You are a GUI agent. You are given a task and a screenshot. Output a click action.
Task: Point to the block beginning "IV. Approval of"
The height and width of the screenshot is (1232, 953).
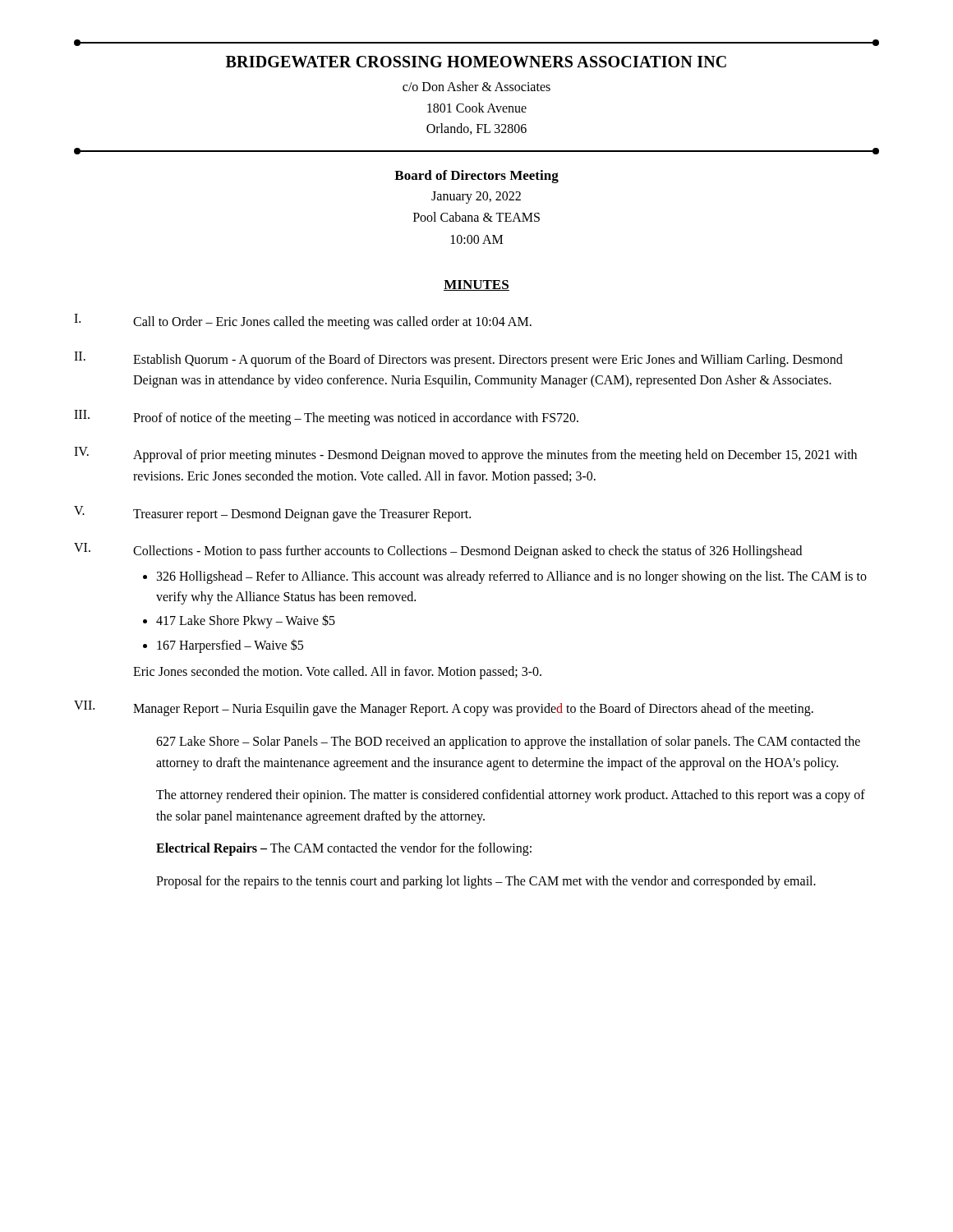pyautogui.click(x=476, y=466)
